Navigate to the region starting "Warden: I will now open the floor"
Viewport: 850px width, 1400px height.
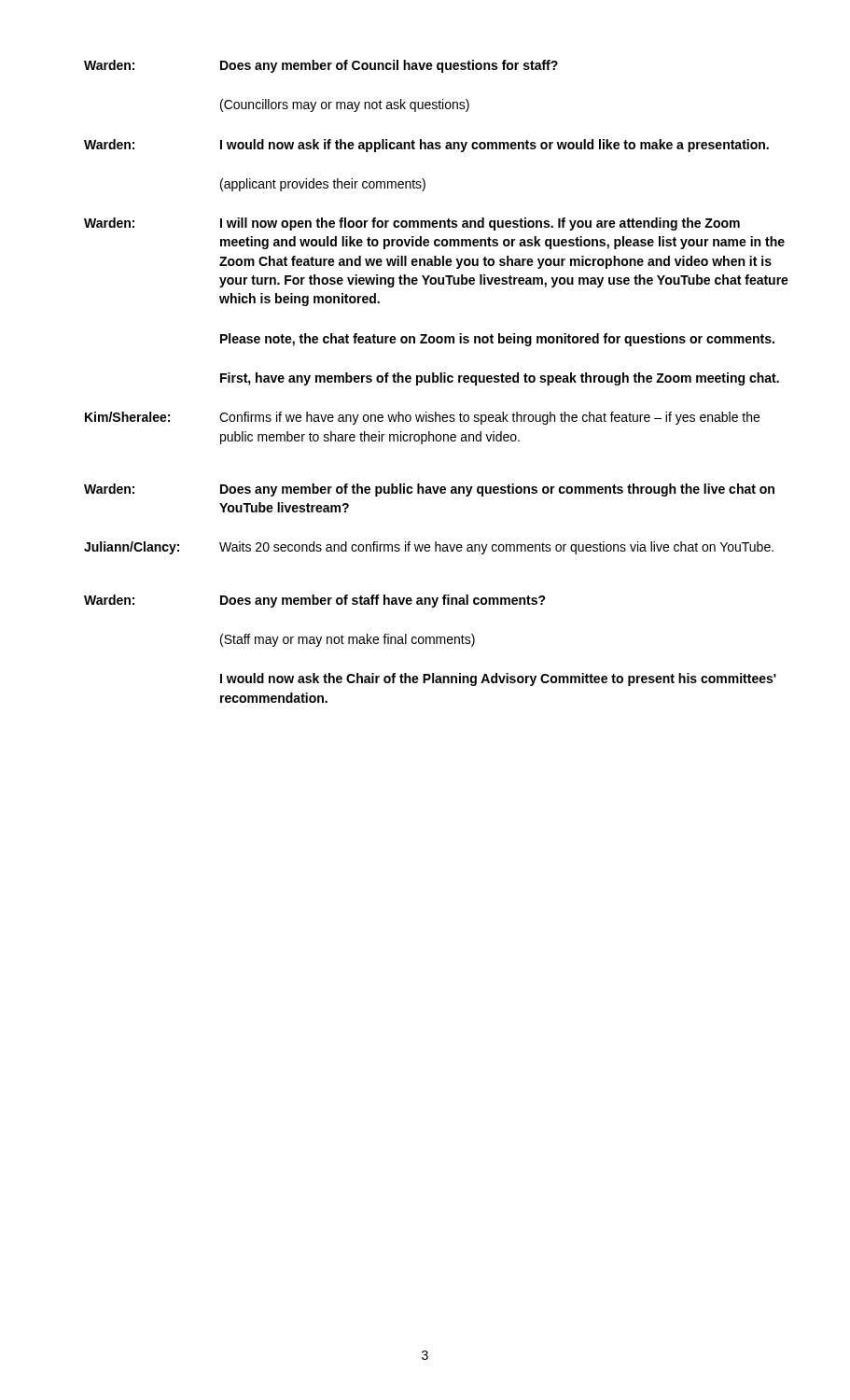point(439,261)
